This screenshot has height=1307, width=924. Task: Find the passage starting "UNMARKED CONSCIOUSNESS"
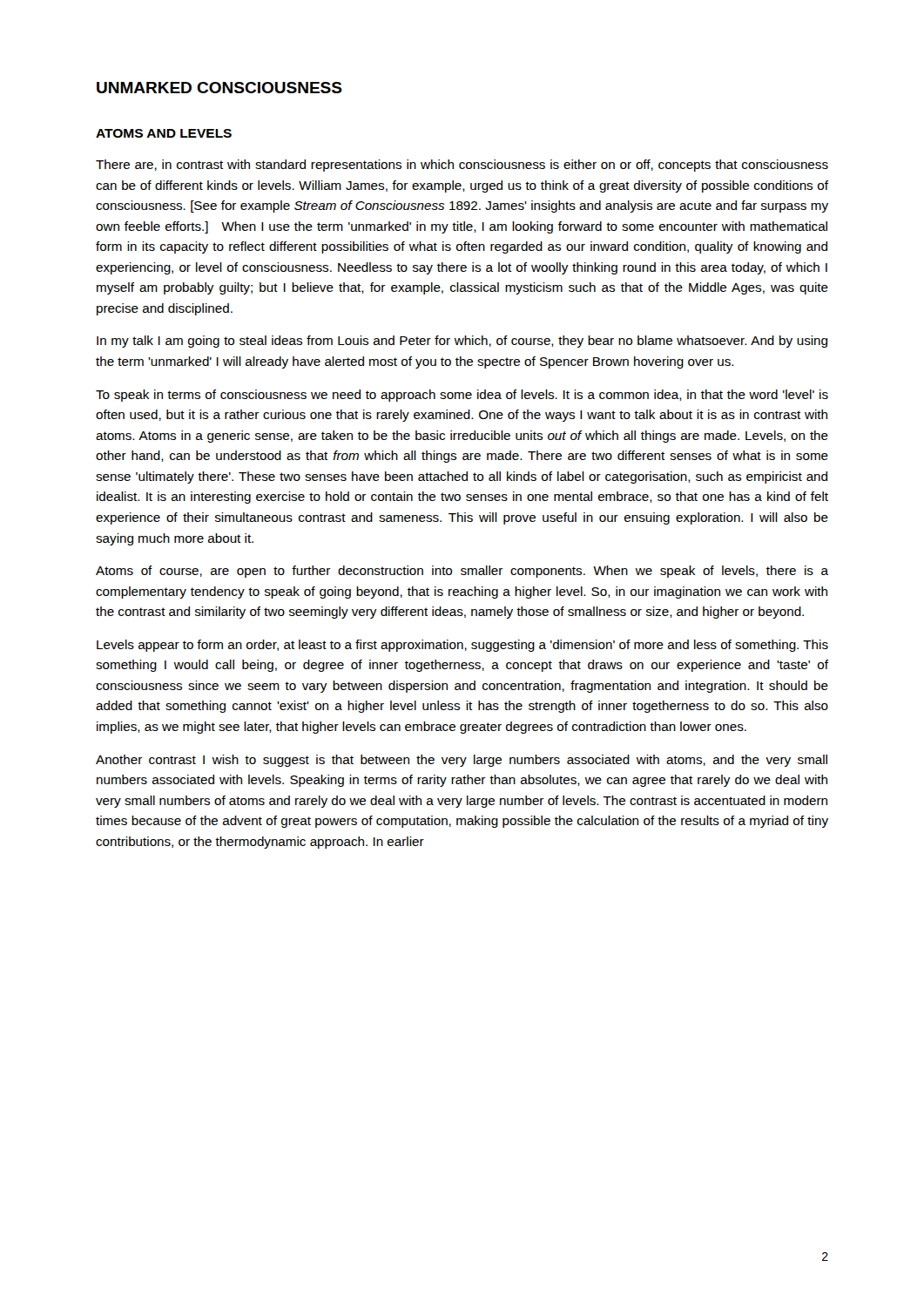(x=219, y=88)
